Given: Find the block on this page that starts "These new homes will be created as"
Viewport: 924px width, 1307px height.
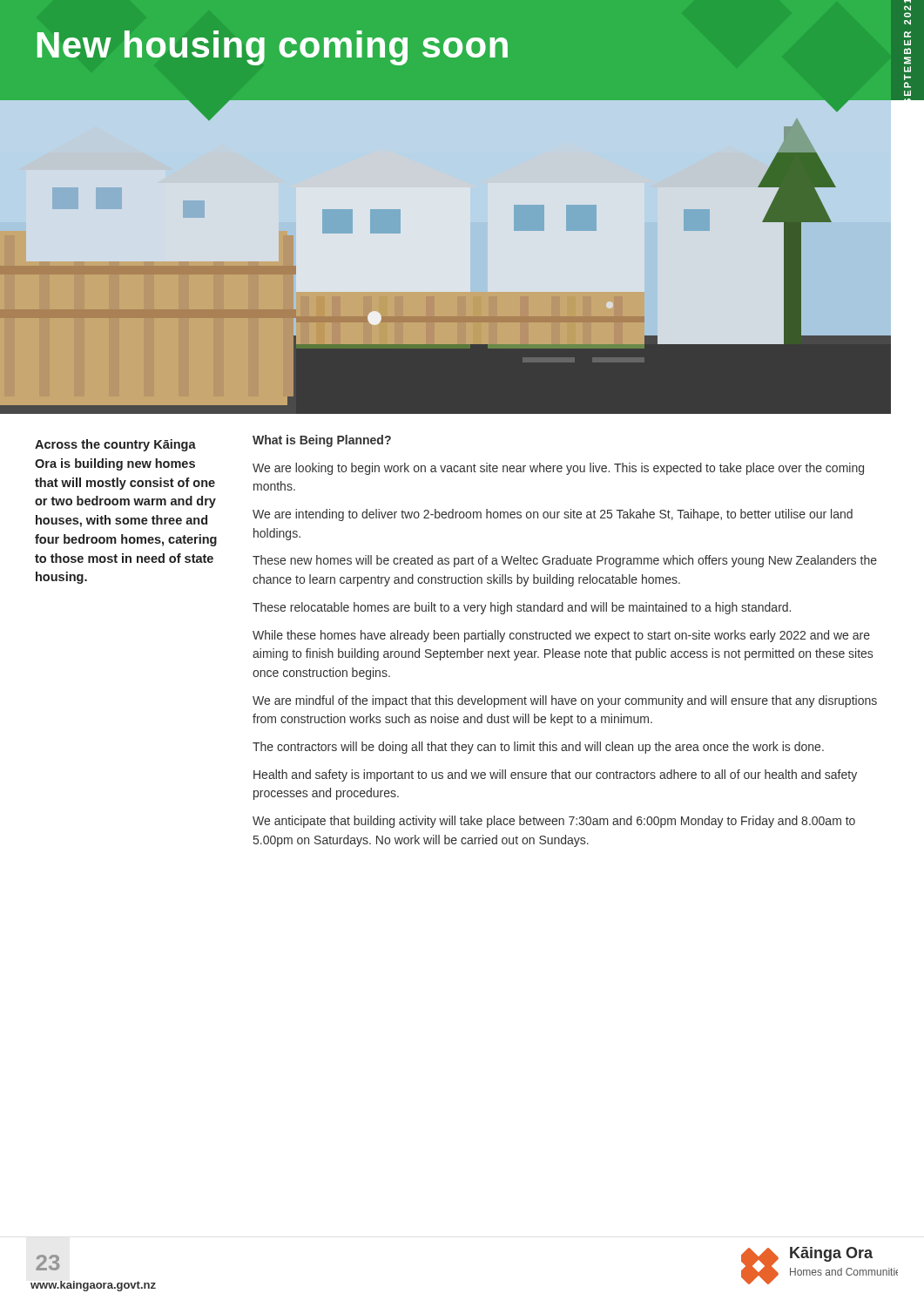Looking at the screenshot, I should pos(570,571).
